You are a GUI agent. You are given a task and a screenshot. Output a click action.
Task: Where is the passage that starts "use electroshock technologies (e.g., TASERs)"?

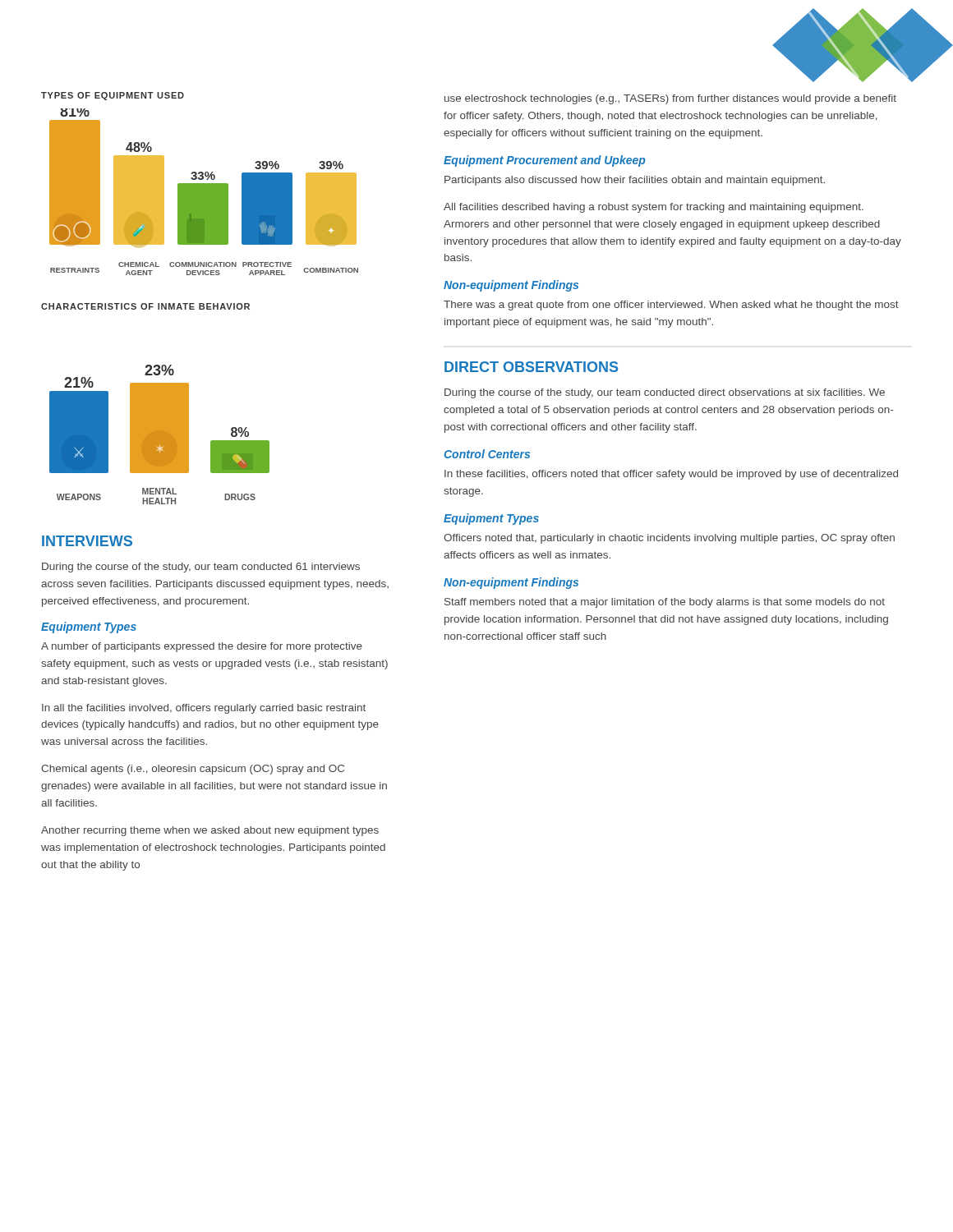(x=670, y=115)
